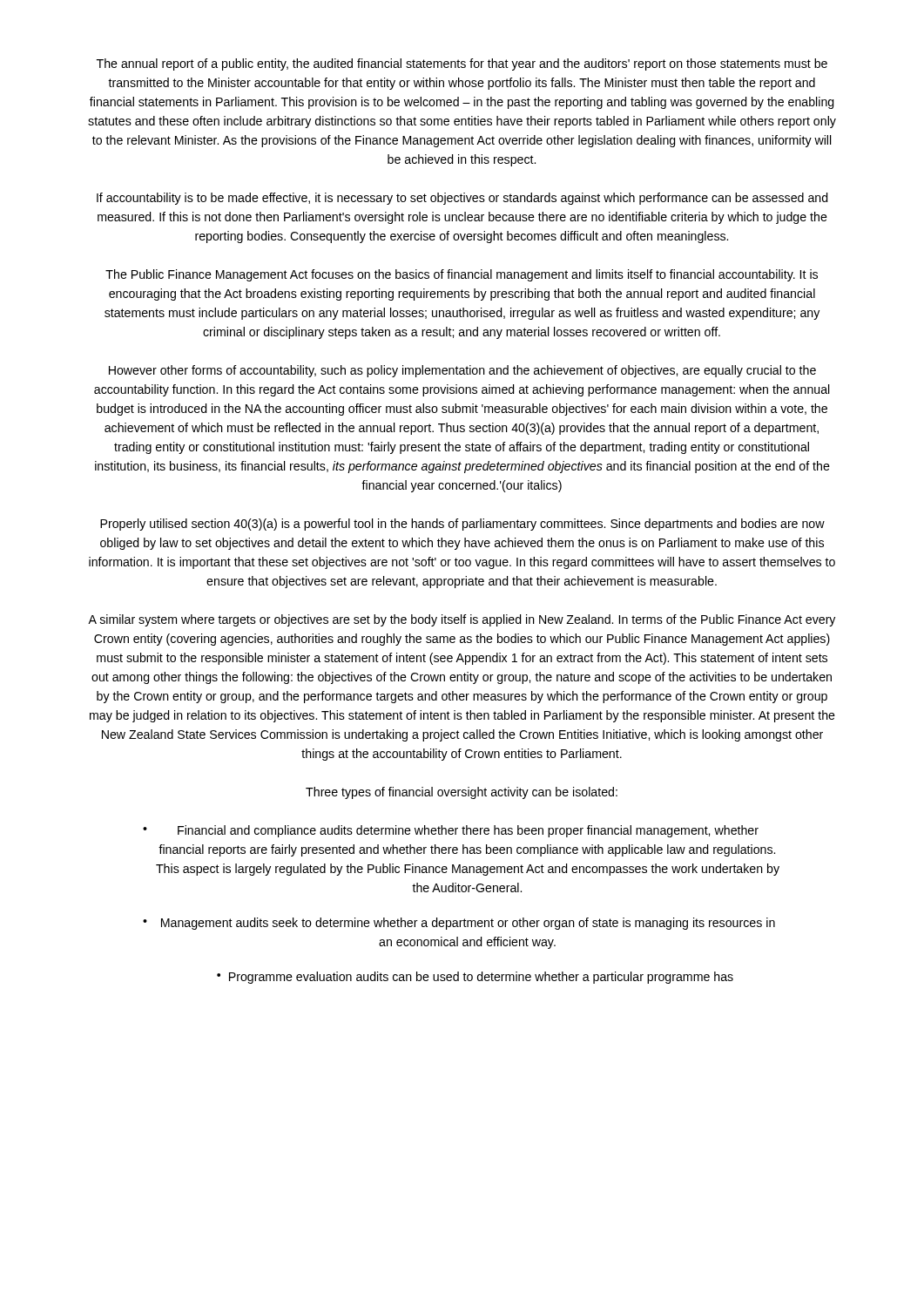Locate the text starting "• Programme evaluation audits can"
The image size is (924, 1307).
pos(475,977)
